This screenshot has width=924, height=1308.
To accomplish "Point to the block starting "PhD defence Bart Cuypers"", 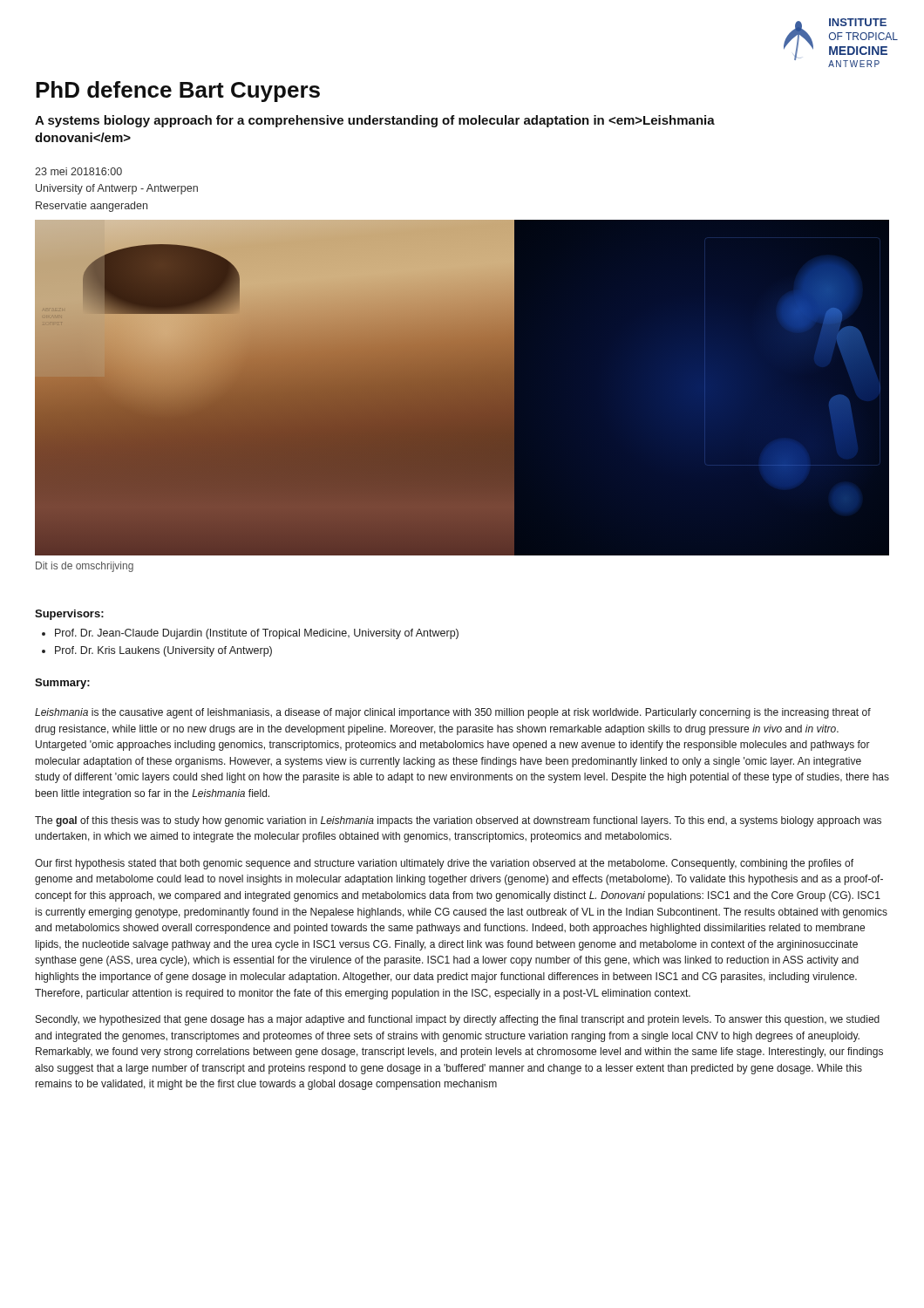I will 178,90.
